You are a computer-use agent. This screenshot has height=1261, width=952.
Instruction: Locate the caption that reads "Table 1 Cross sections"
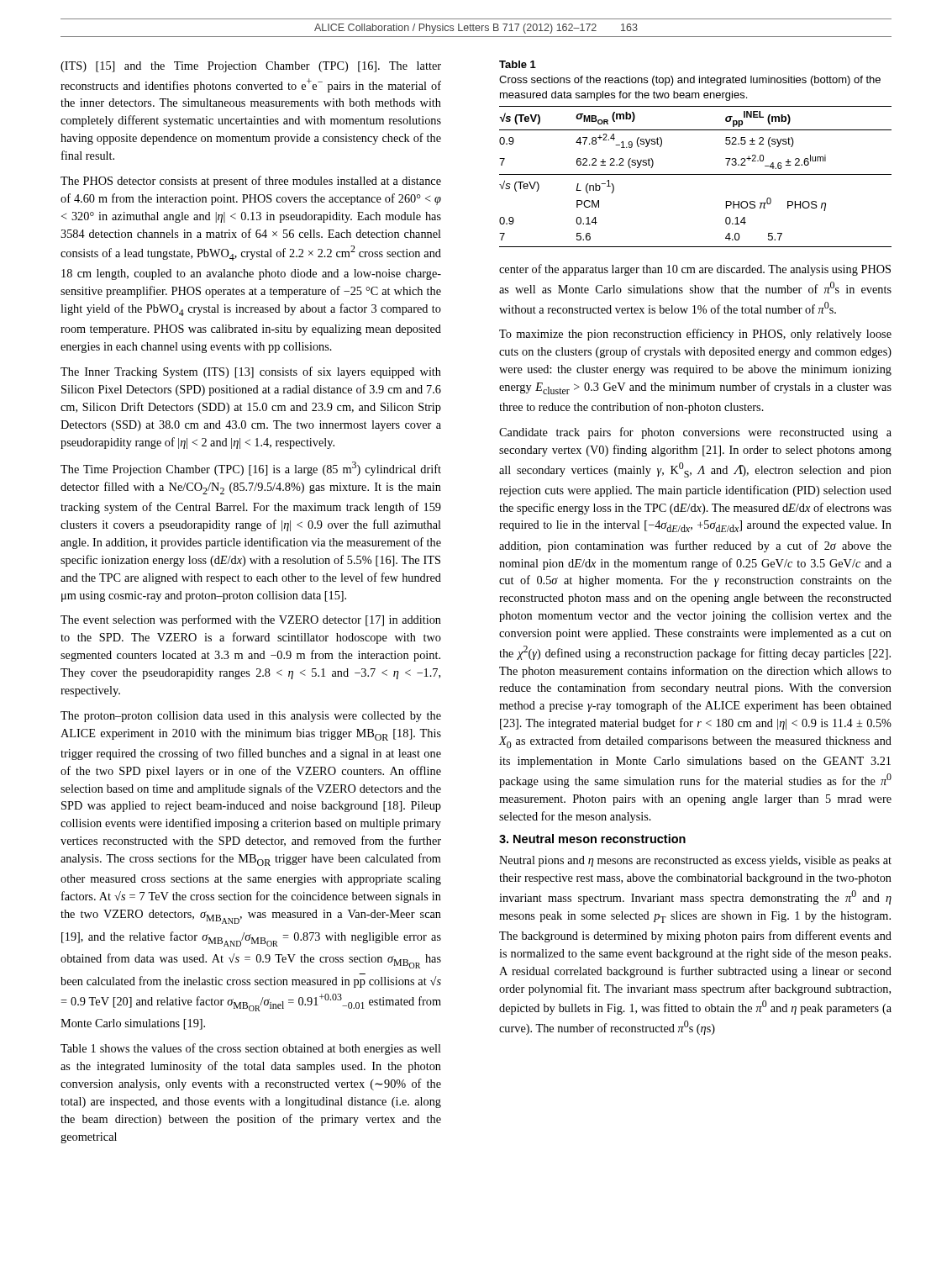[x=690, y=79]
